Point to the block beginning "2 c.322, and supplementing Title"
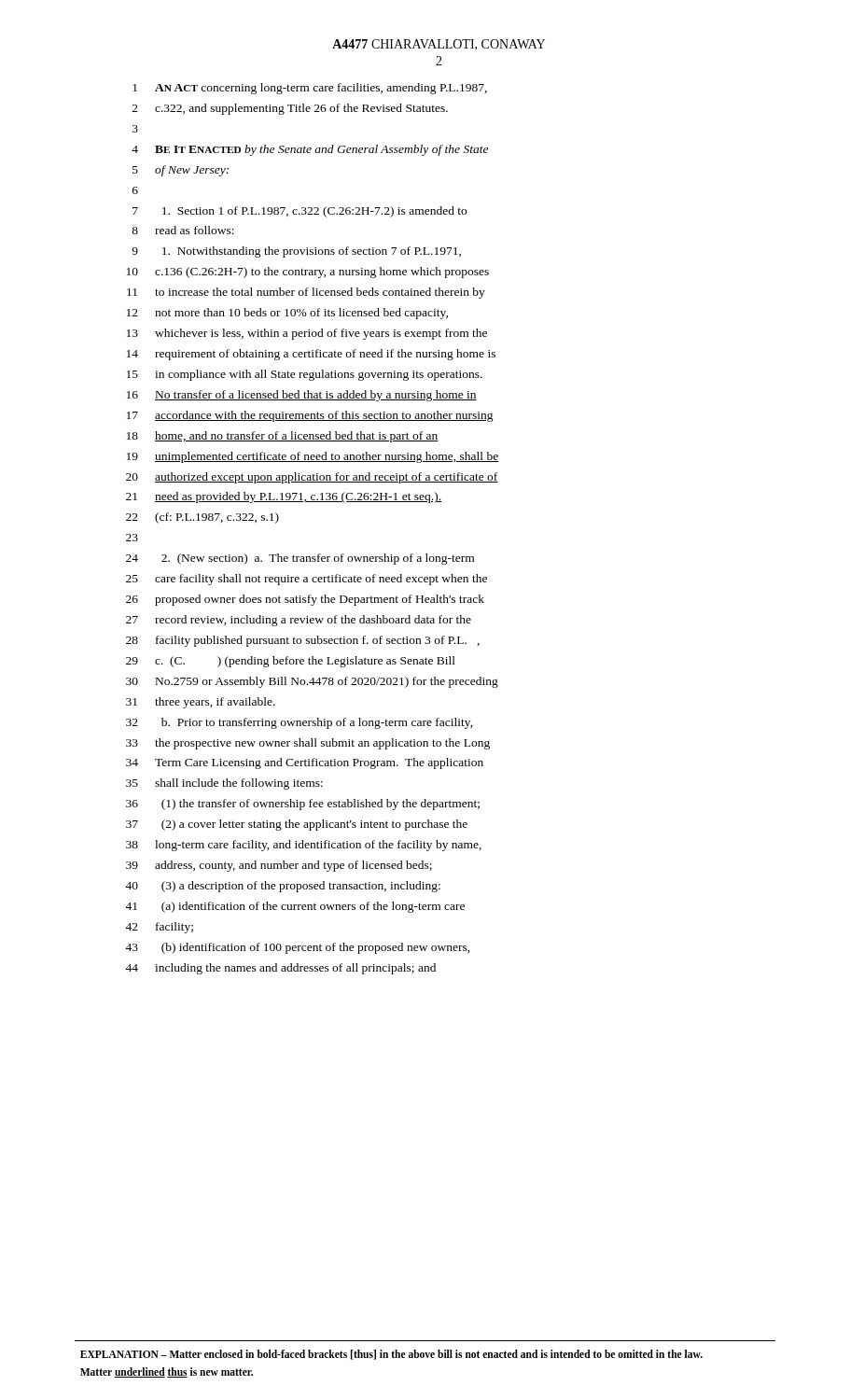The height and width of the screenshot is (1400, 850). 439,109
